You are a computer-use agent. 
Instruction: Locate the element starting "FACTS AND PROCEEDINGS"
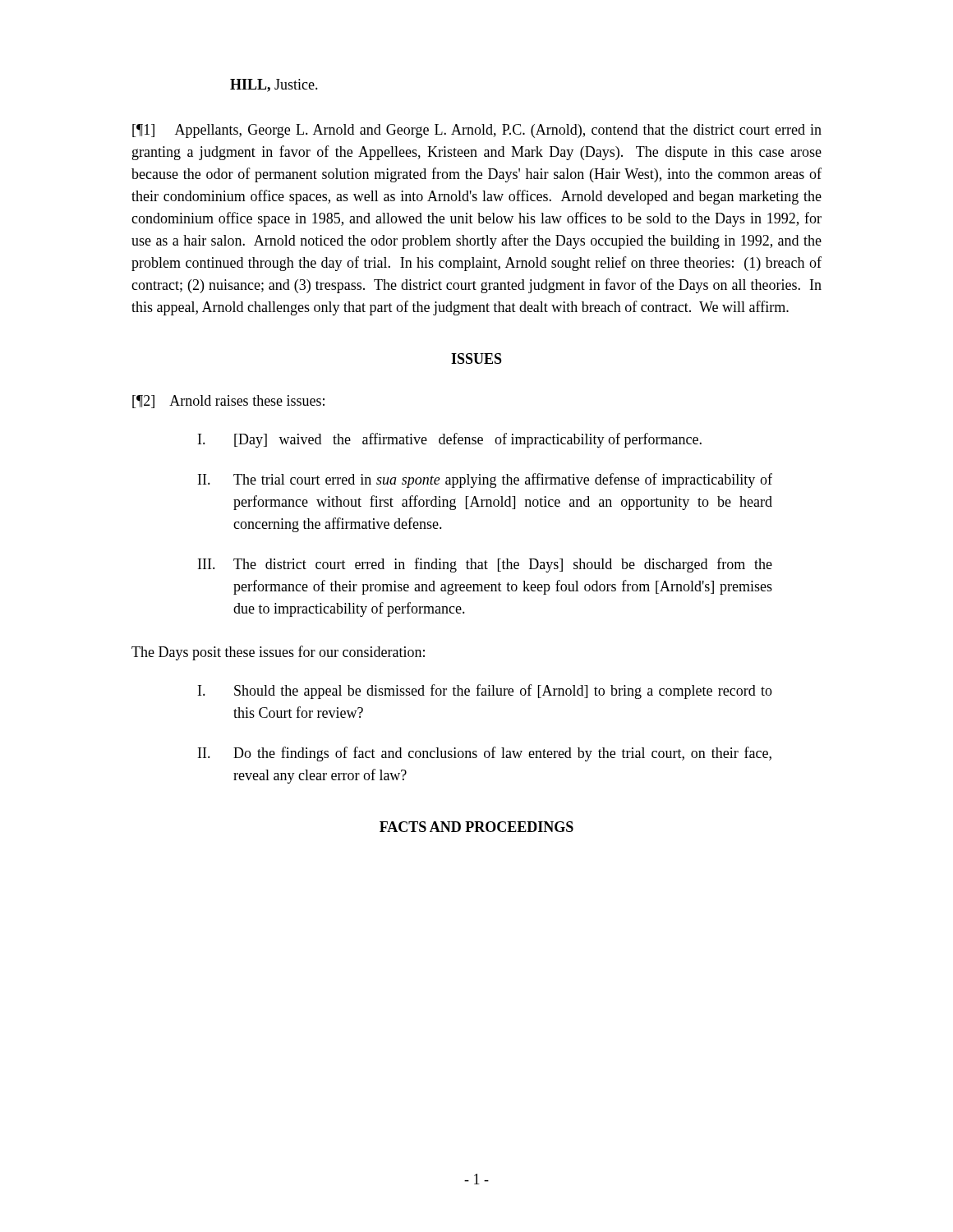(x=476, y=827)
